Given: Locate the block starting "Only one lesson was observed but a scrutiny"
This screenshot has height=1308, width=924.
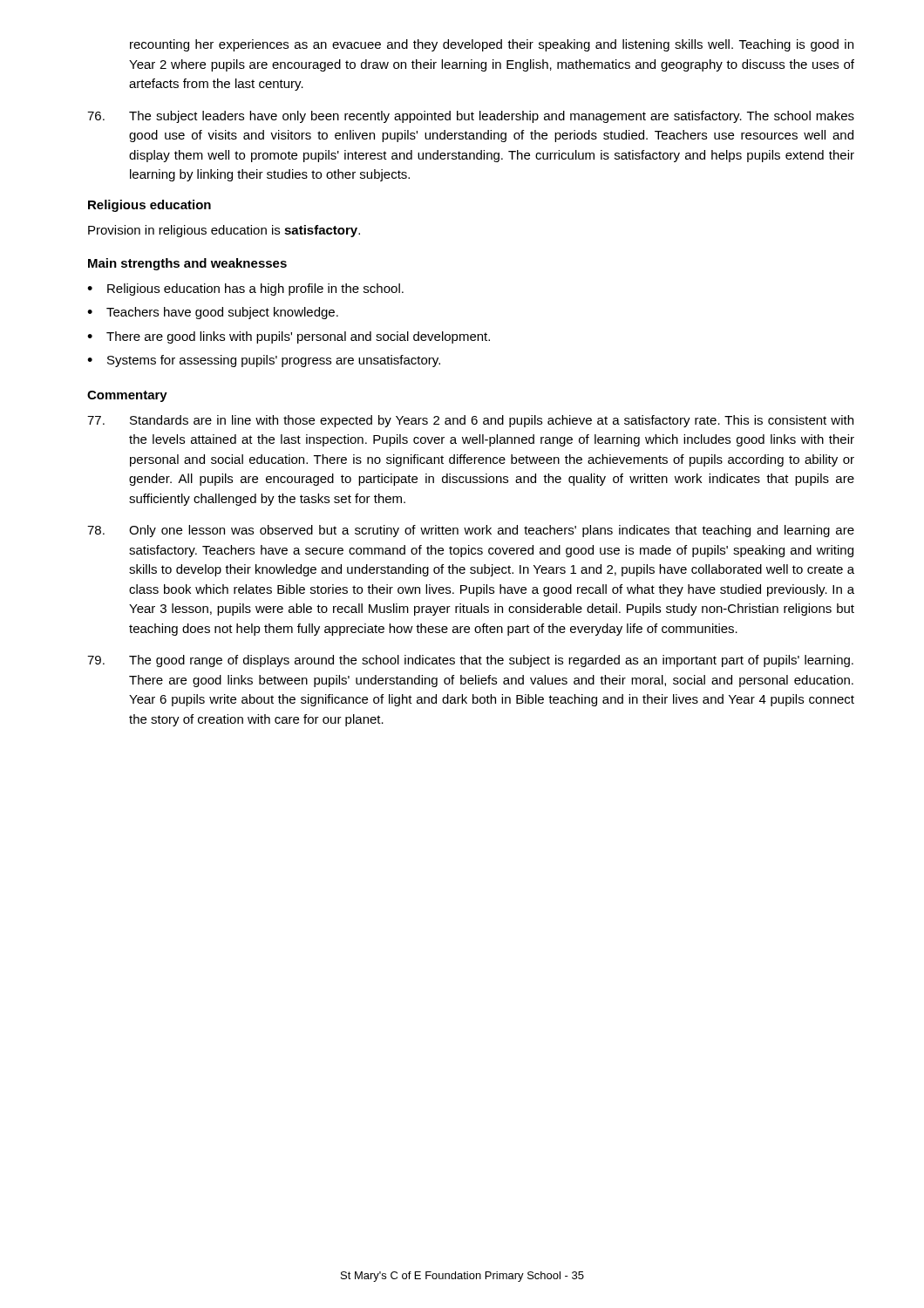Looking at the screenshot, I should [471, 579].
